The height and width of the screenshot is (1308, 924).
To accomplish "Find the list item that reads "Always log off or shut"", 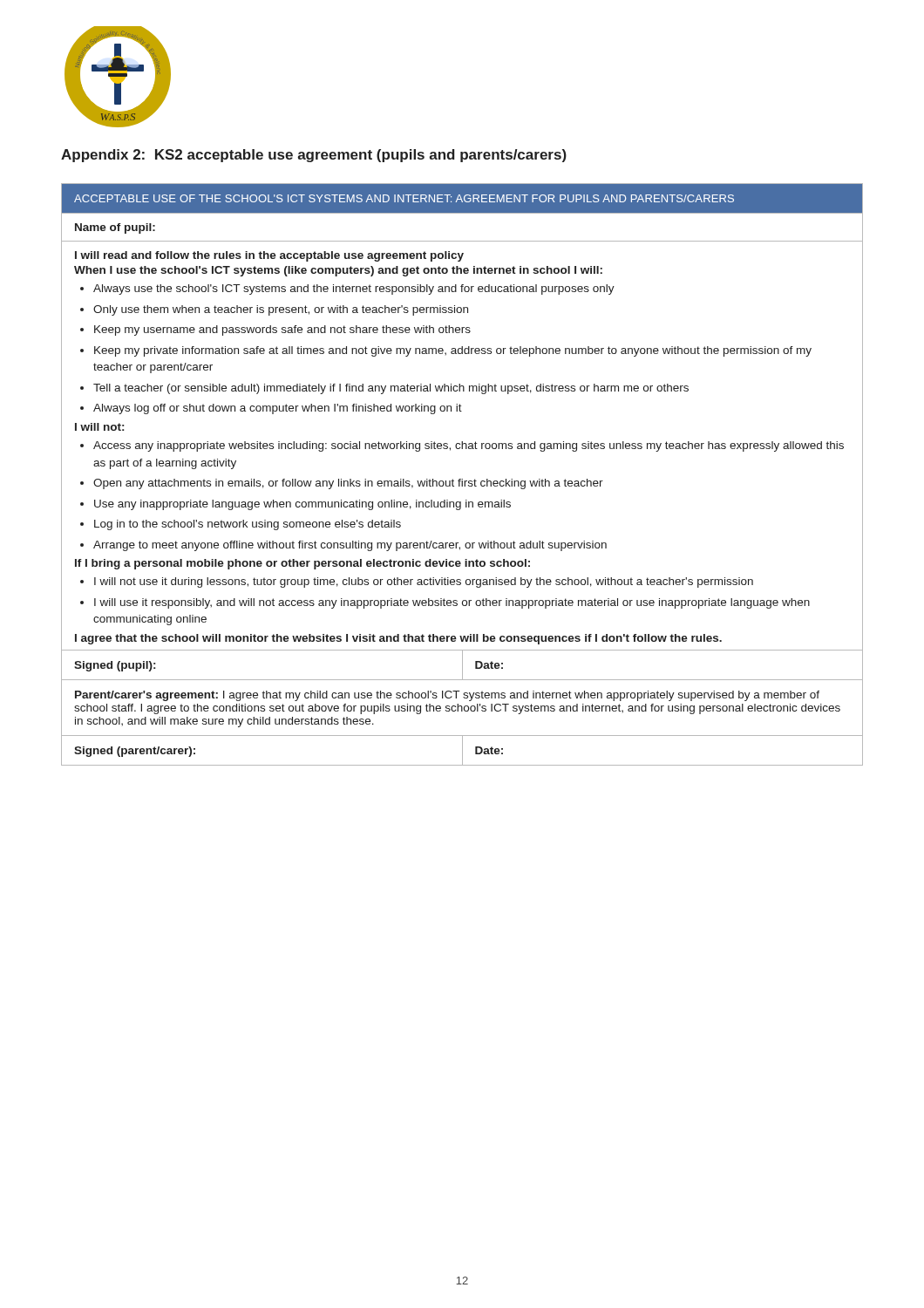I will coord(277,408).
